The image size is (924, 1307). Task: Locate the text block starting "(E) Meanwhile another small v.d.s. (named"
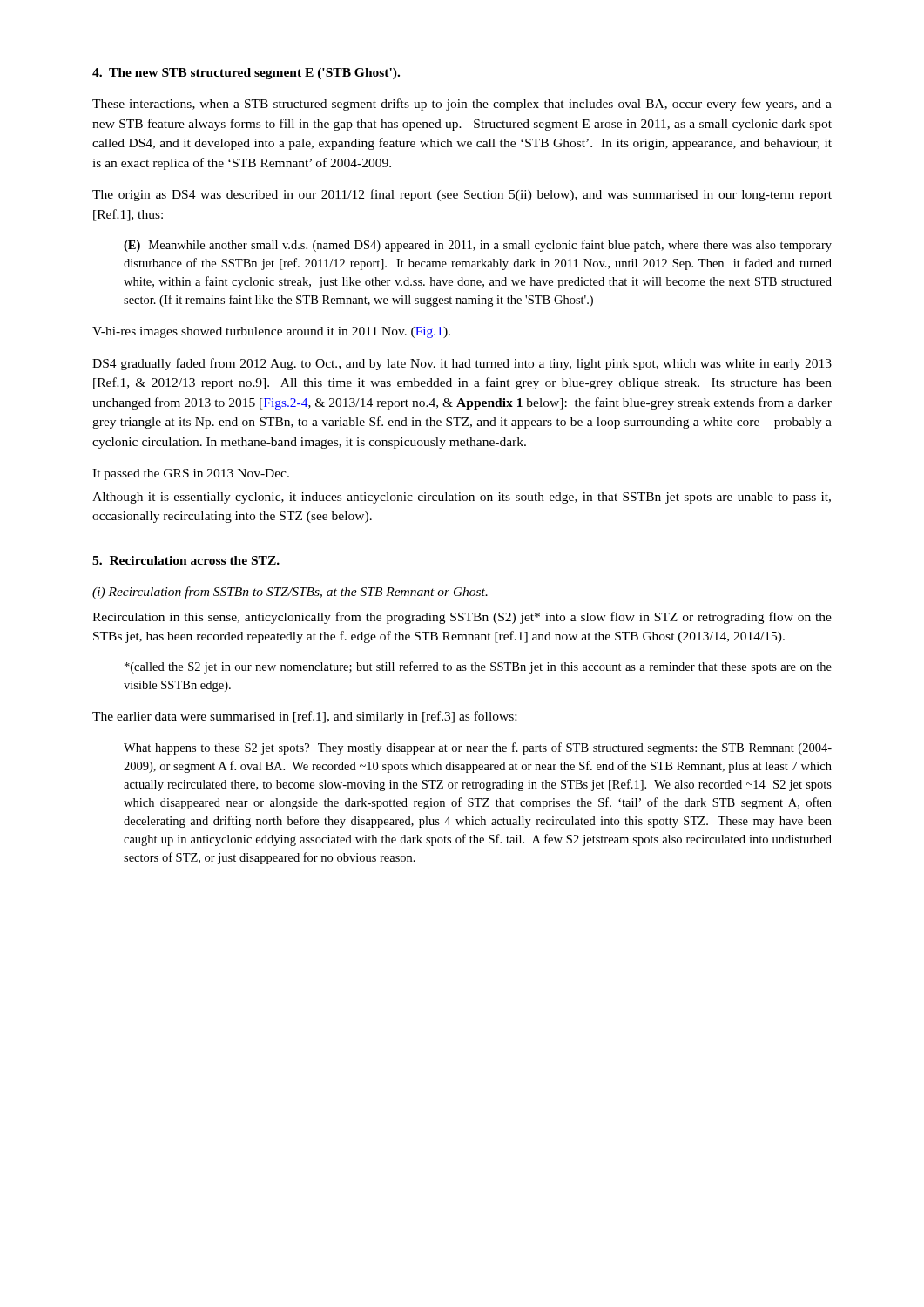tap(478, 273)
